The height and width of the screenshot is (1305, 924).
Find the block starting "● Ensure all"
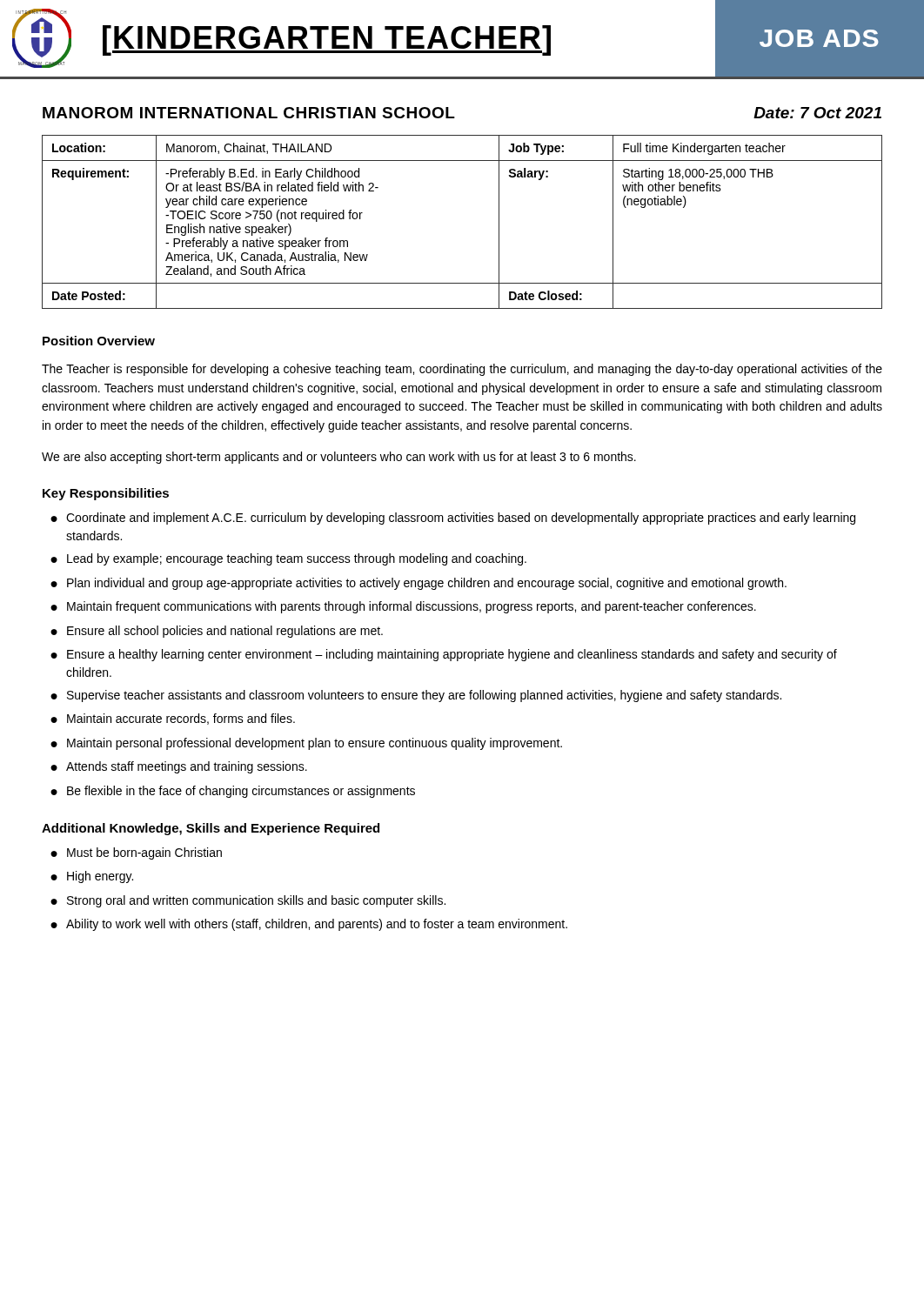[217, 632]
